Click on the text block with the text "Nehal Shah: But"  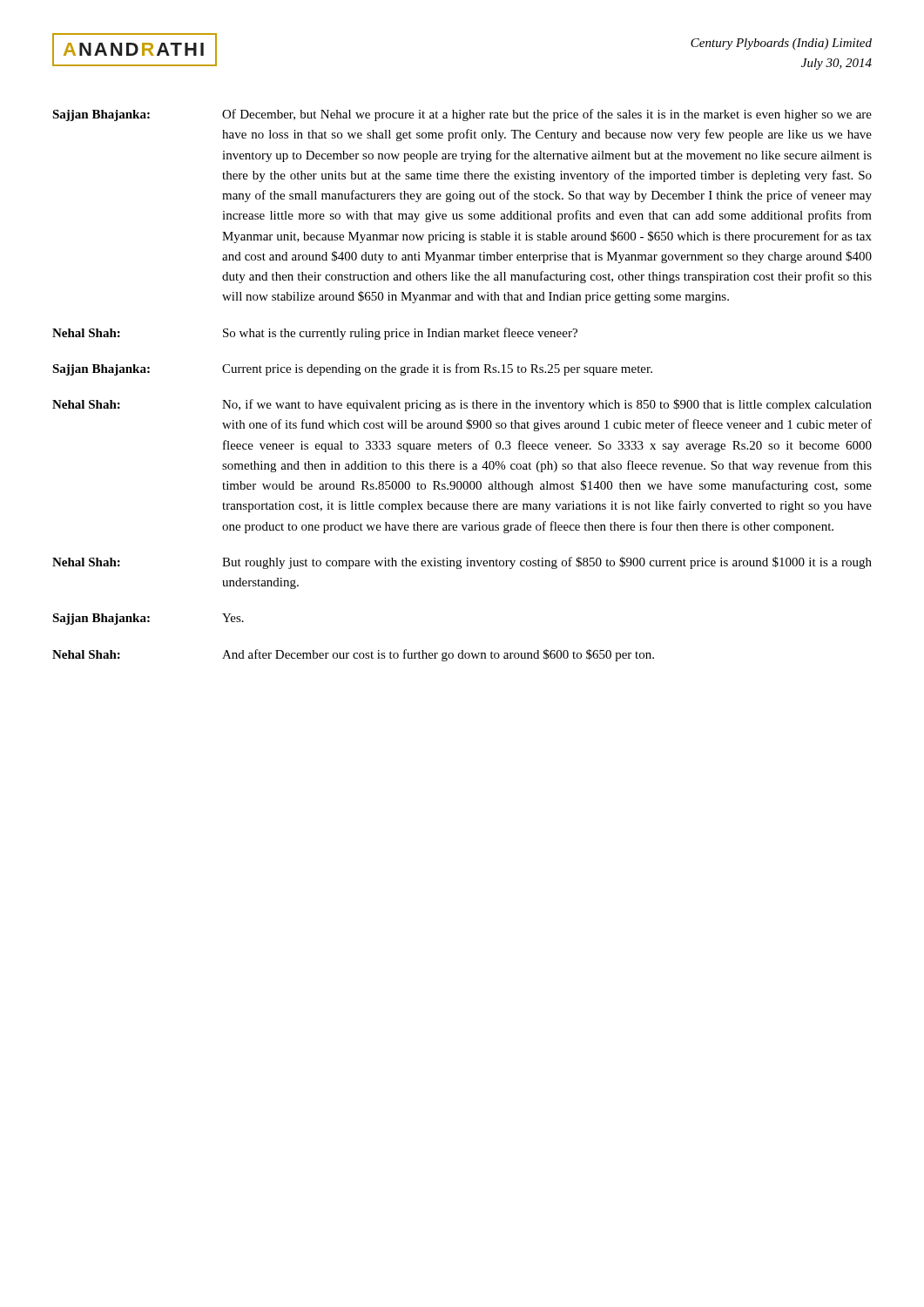(x=462, y=572)
